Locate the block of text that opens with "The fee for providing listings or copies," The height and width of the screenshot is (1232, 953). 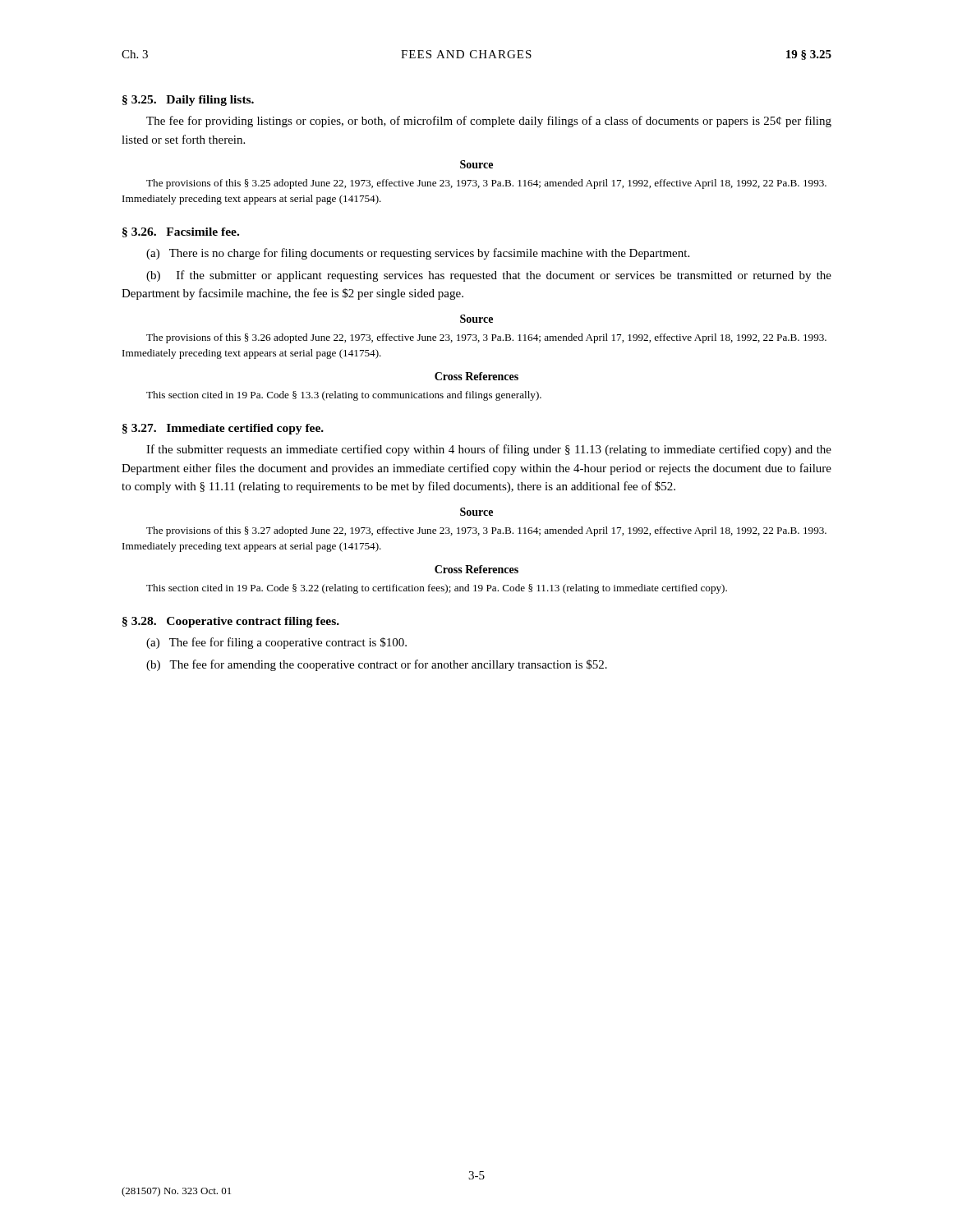pos(476,130)
